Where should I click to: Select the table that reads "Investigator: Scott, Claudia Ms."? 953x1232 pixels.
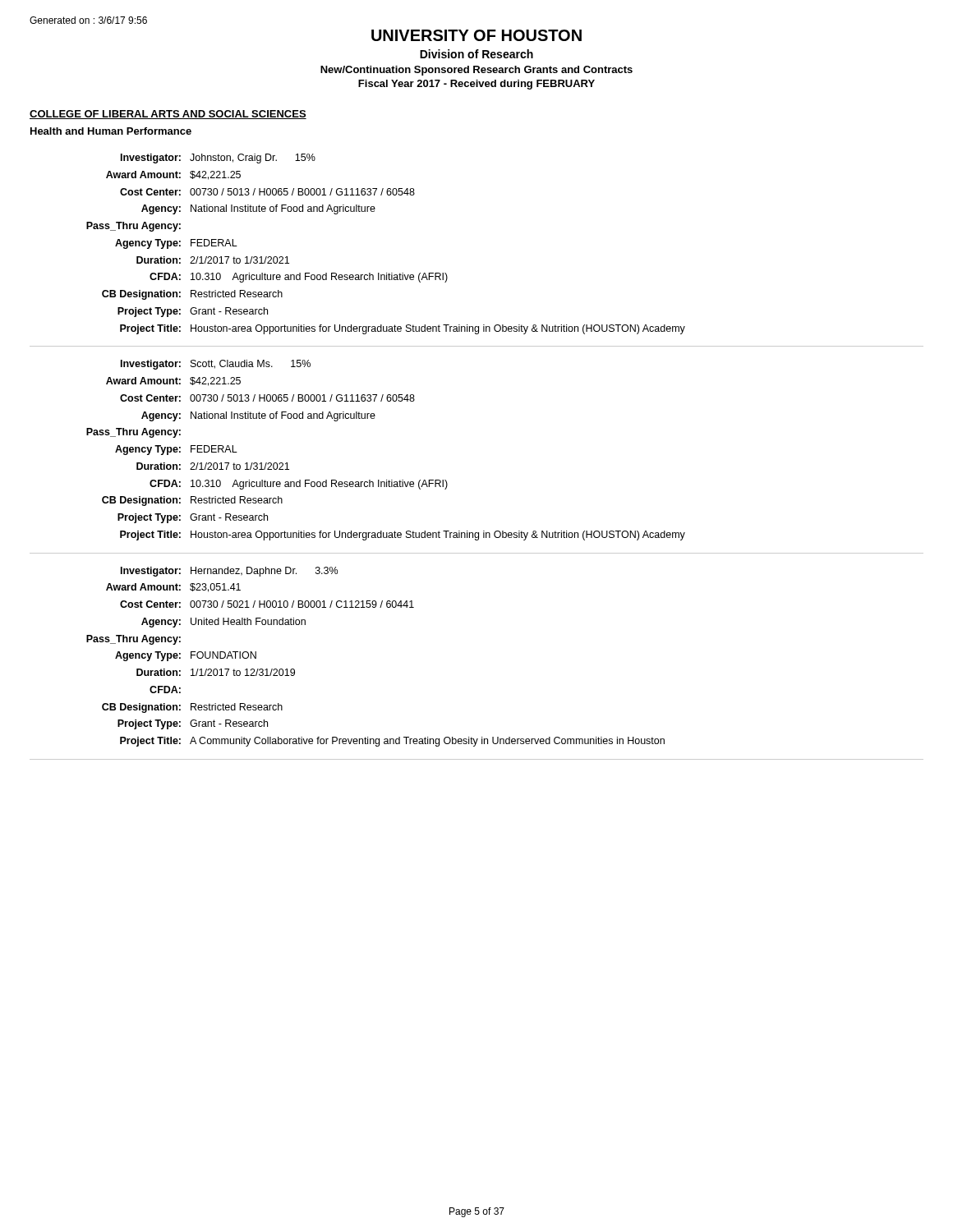pyautogui.click(x=476, y=450)
